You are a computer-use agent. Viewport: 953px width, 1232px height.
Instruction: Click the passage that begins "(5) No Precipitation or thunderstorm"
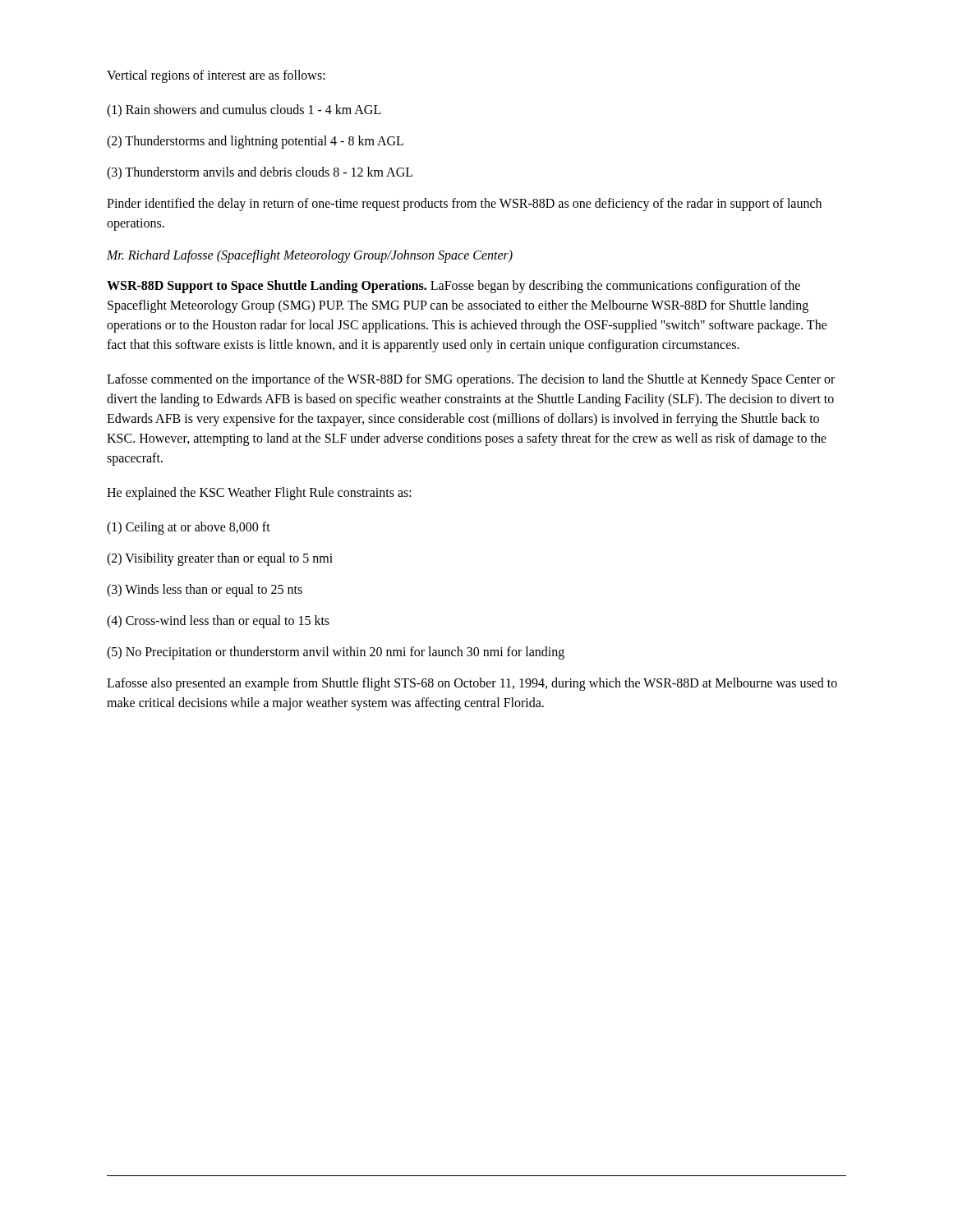coord(336,652)
